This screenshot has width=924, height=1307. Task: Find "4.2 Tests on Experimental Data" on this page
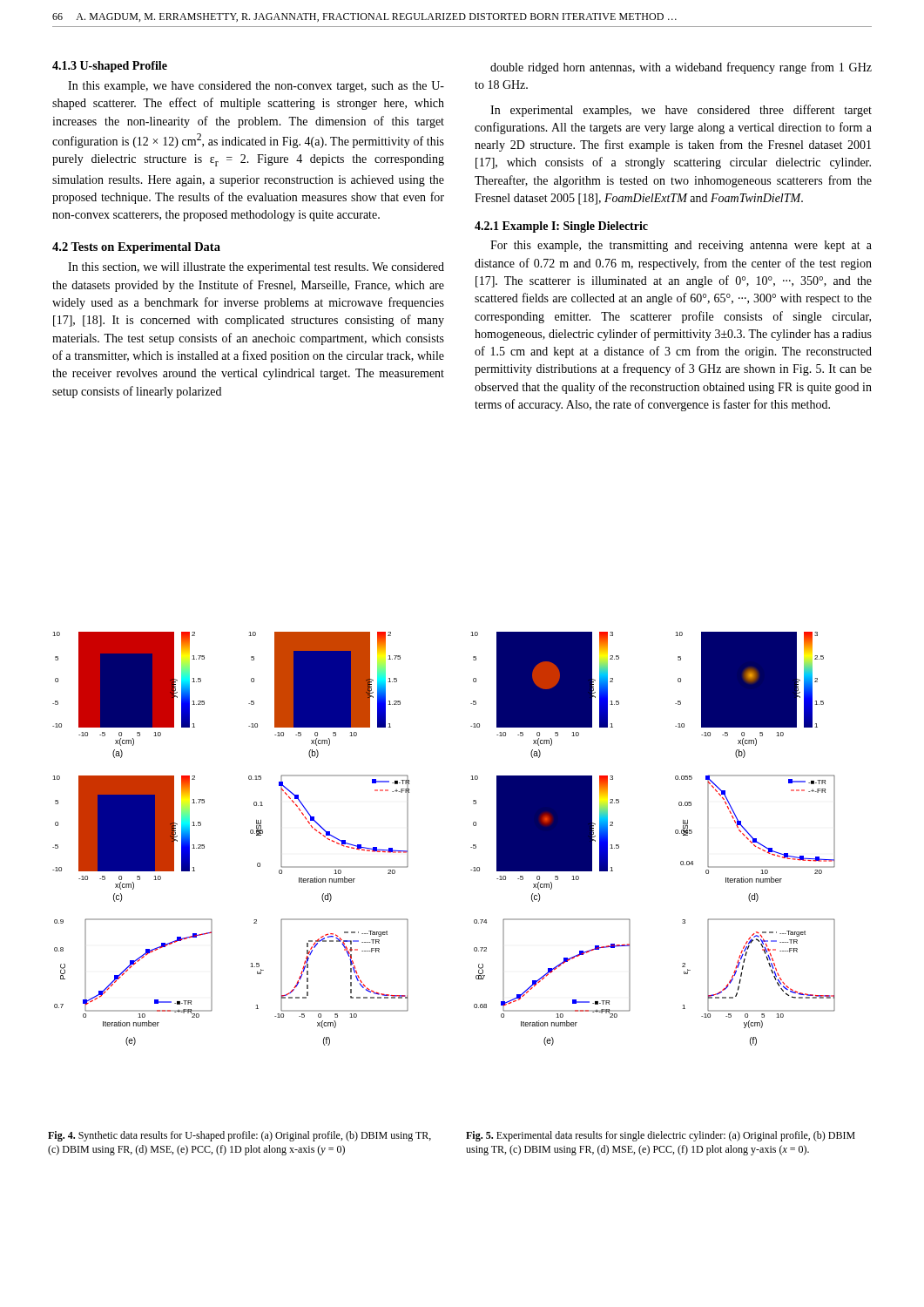(x=136, y=247)
